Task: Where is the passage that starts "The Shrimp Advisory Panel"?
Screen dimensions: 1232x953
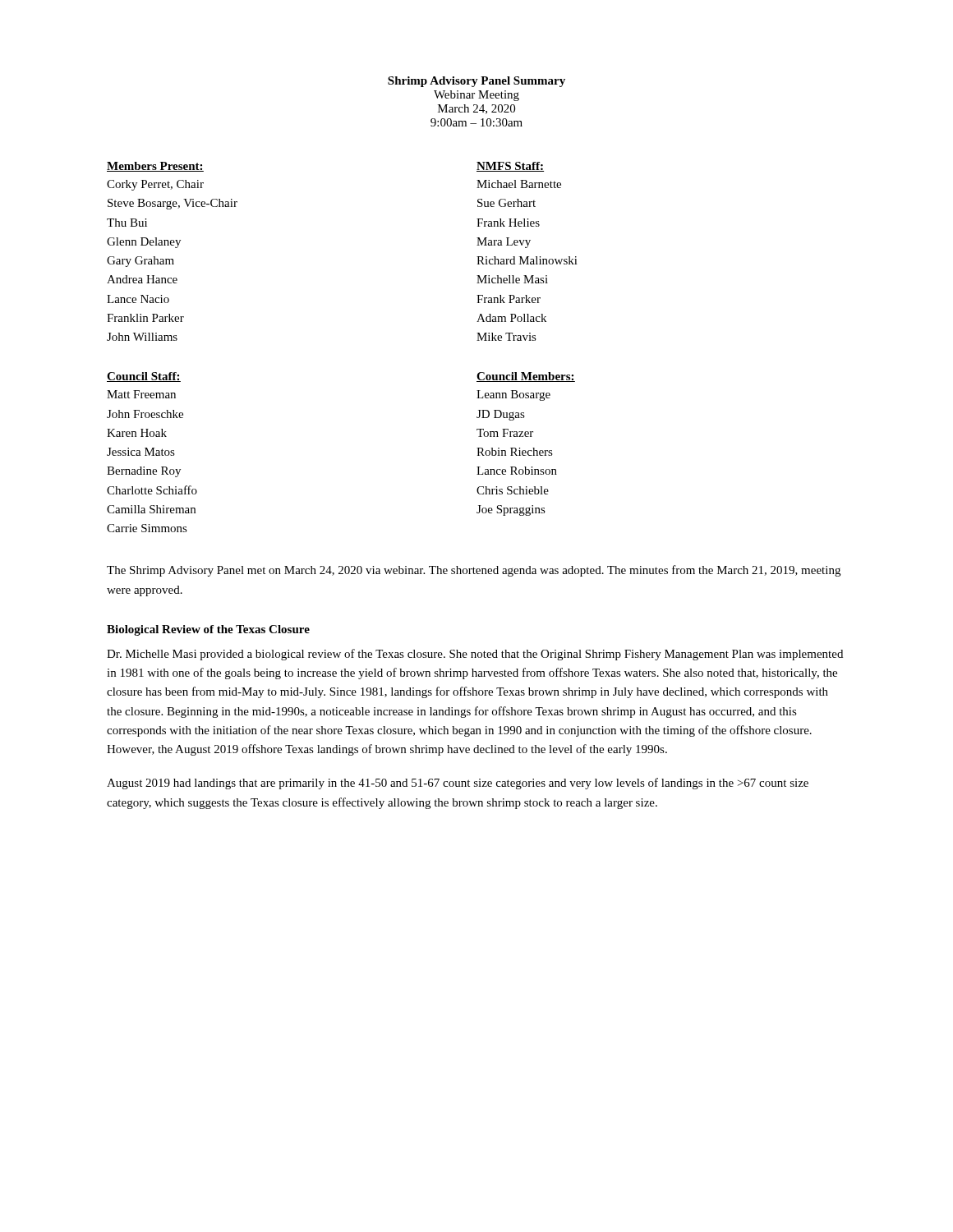Action: pyautogui.click(x=474, y=580)
